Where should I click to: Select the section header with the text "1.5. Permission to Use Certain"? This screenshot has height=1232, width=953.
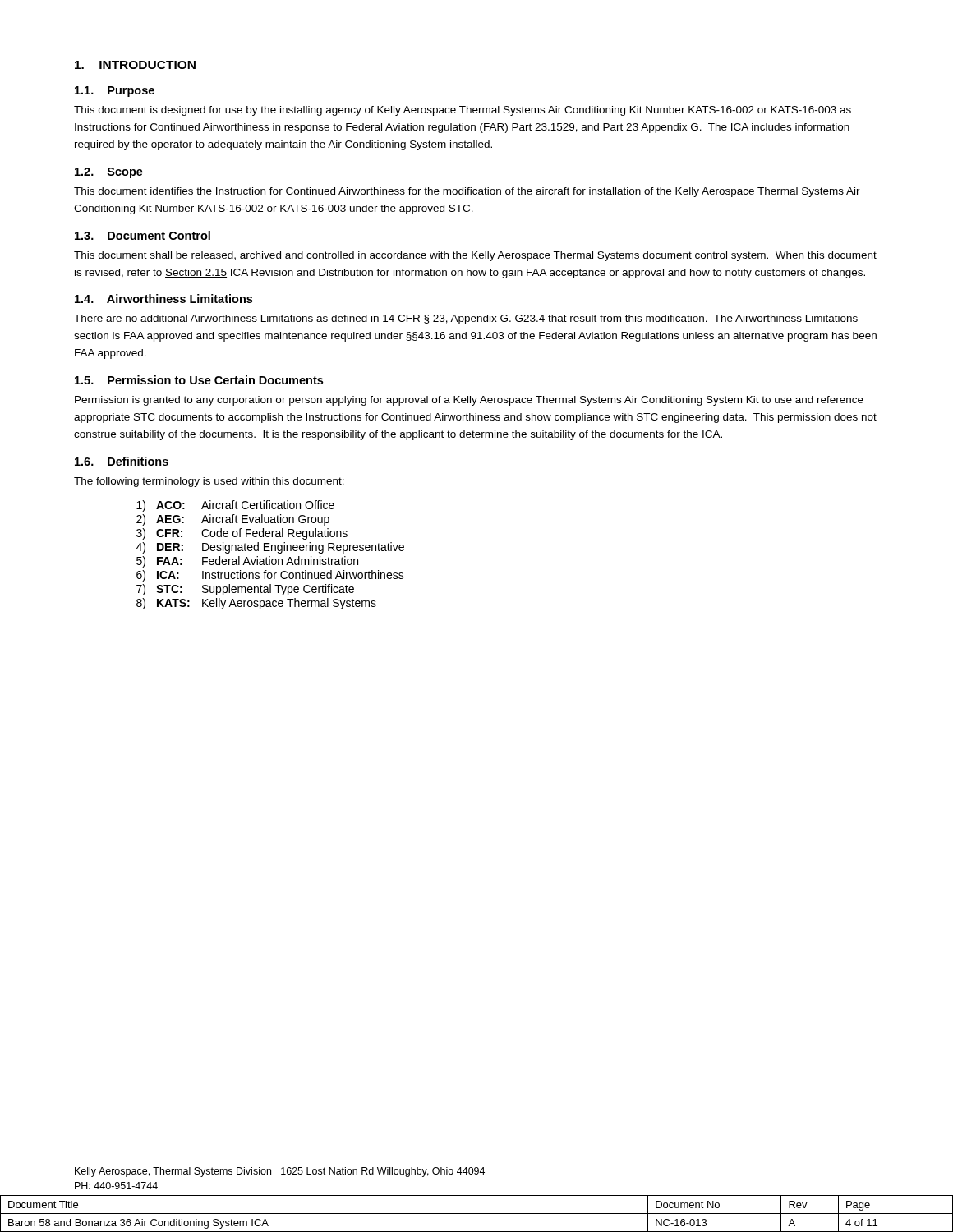pyautogui.click(x=199, y=380)
